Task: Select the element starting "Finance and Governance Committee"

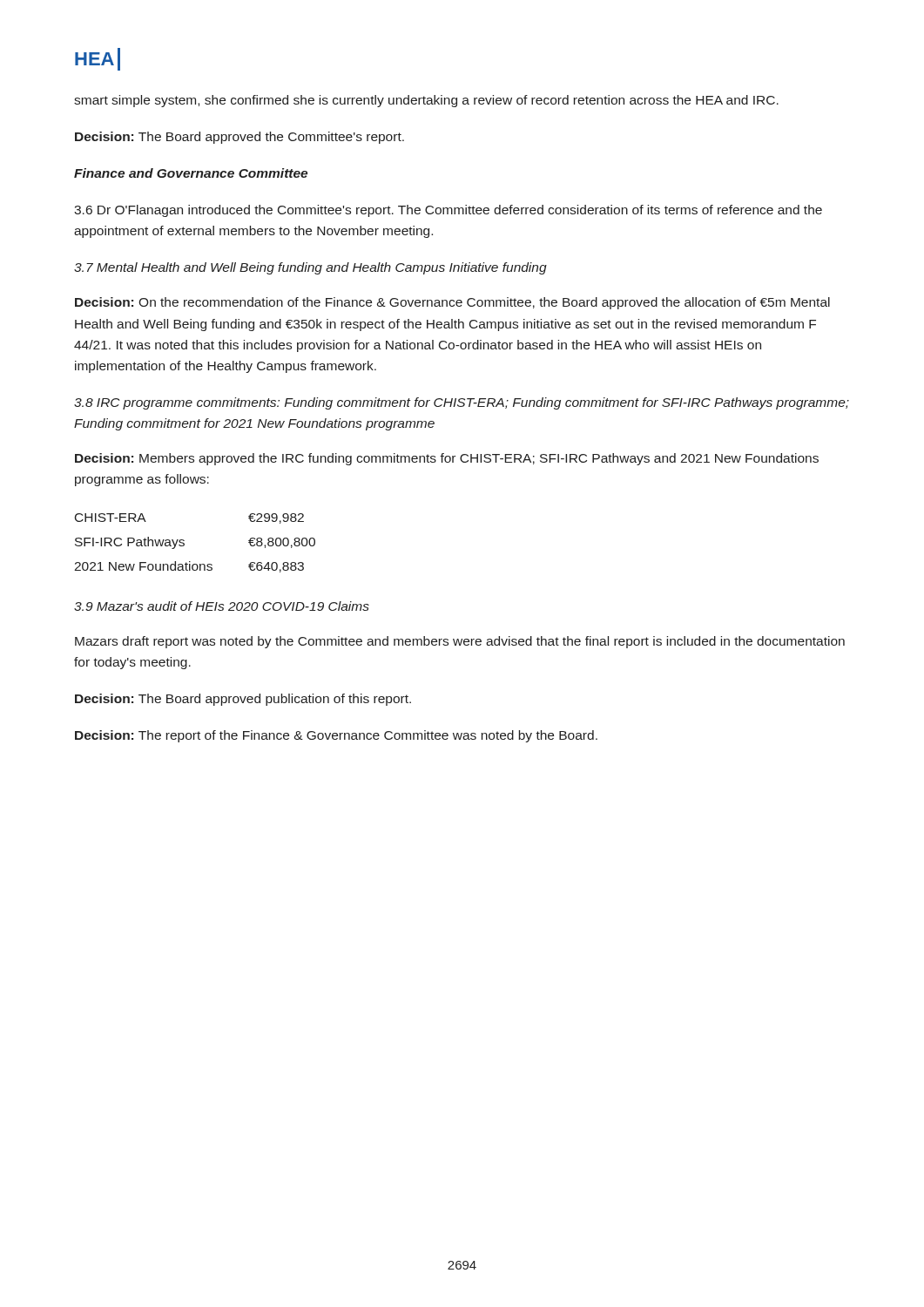Action: [x=191, y=173]
